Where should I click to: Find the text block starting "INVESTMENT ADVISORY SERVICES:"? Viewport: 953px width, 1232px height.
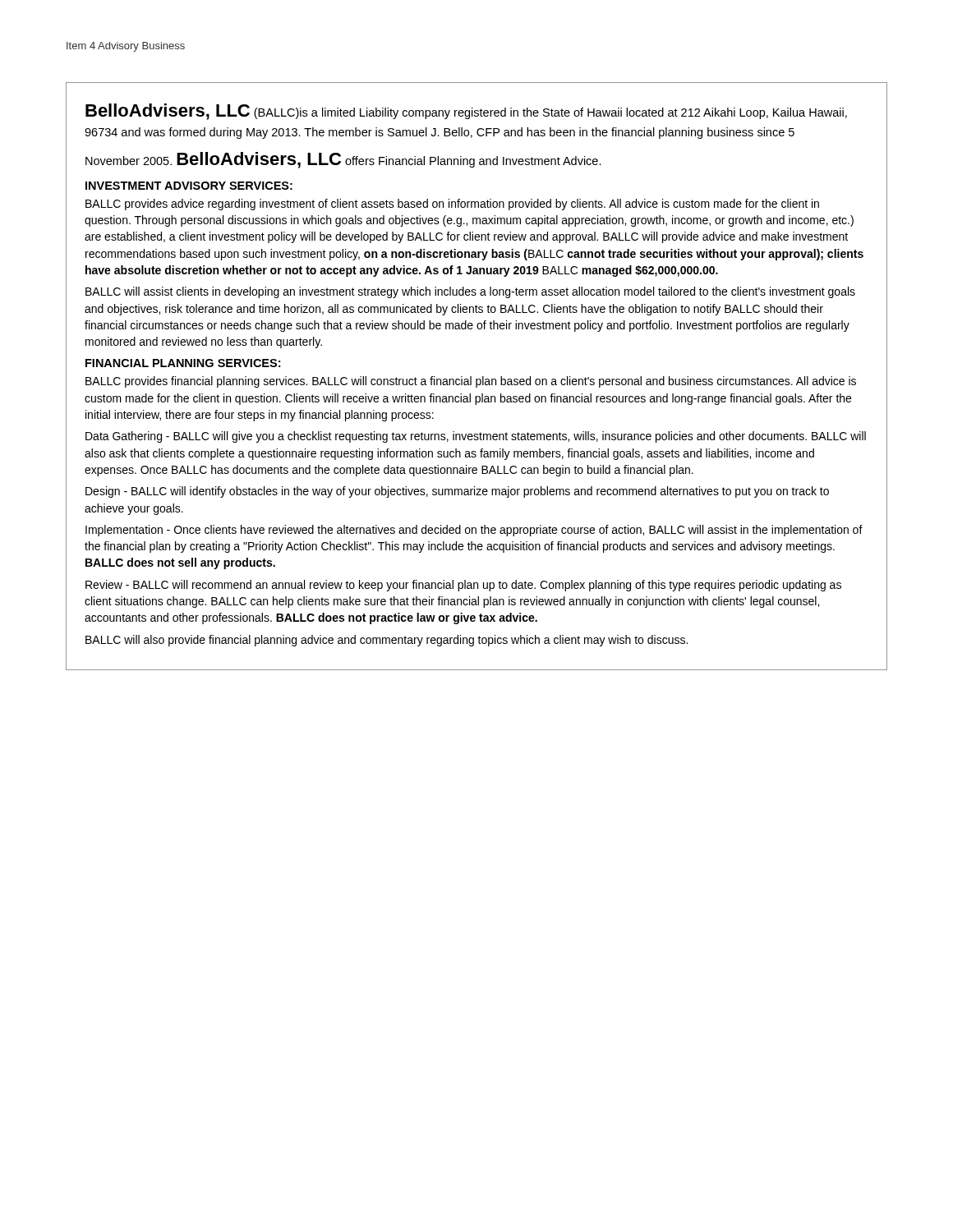coord(189,185)
